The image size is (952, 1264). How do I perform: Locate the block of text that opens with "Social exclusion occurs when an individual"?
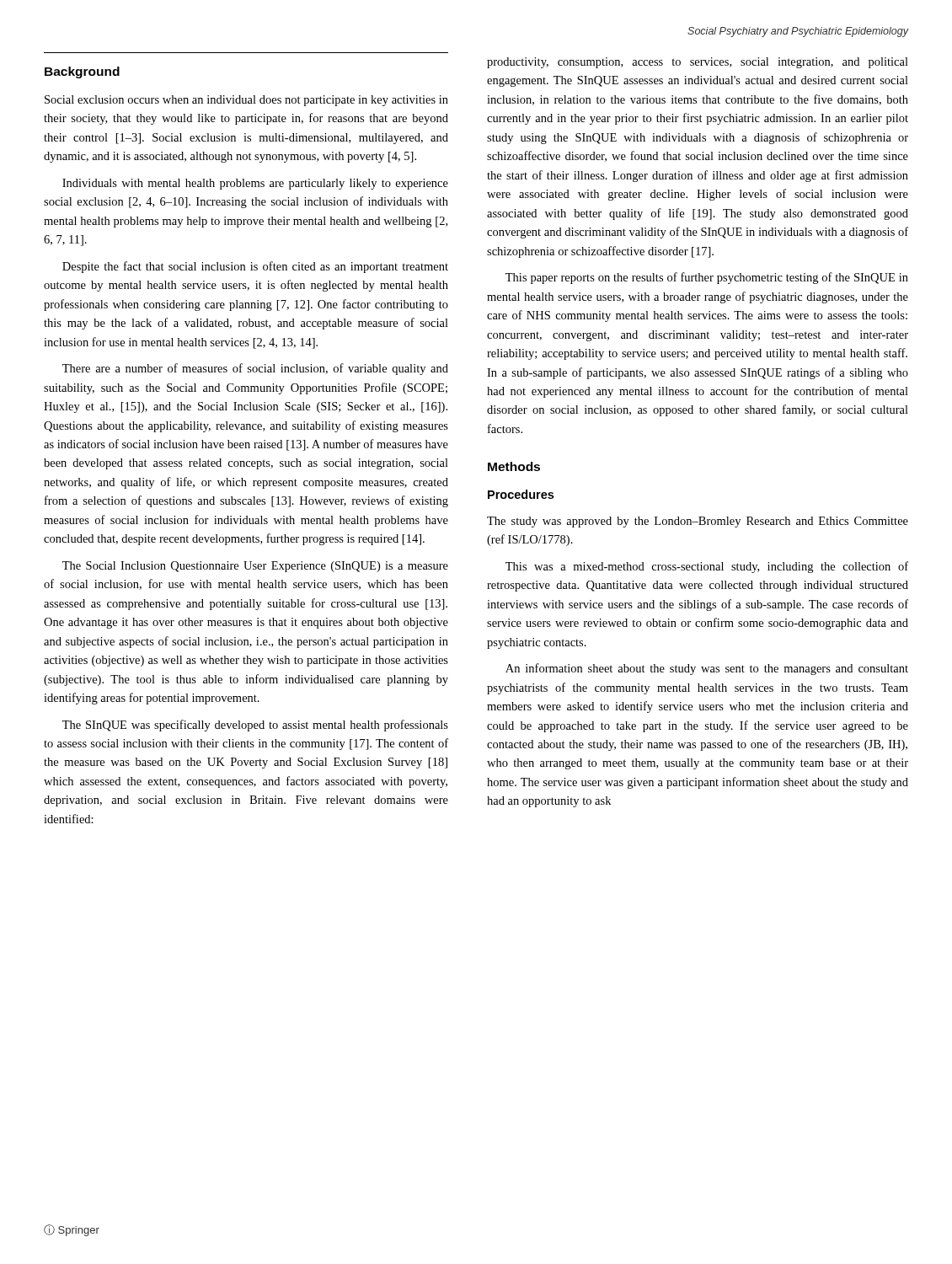tap(246, 128)
